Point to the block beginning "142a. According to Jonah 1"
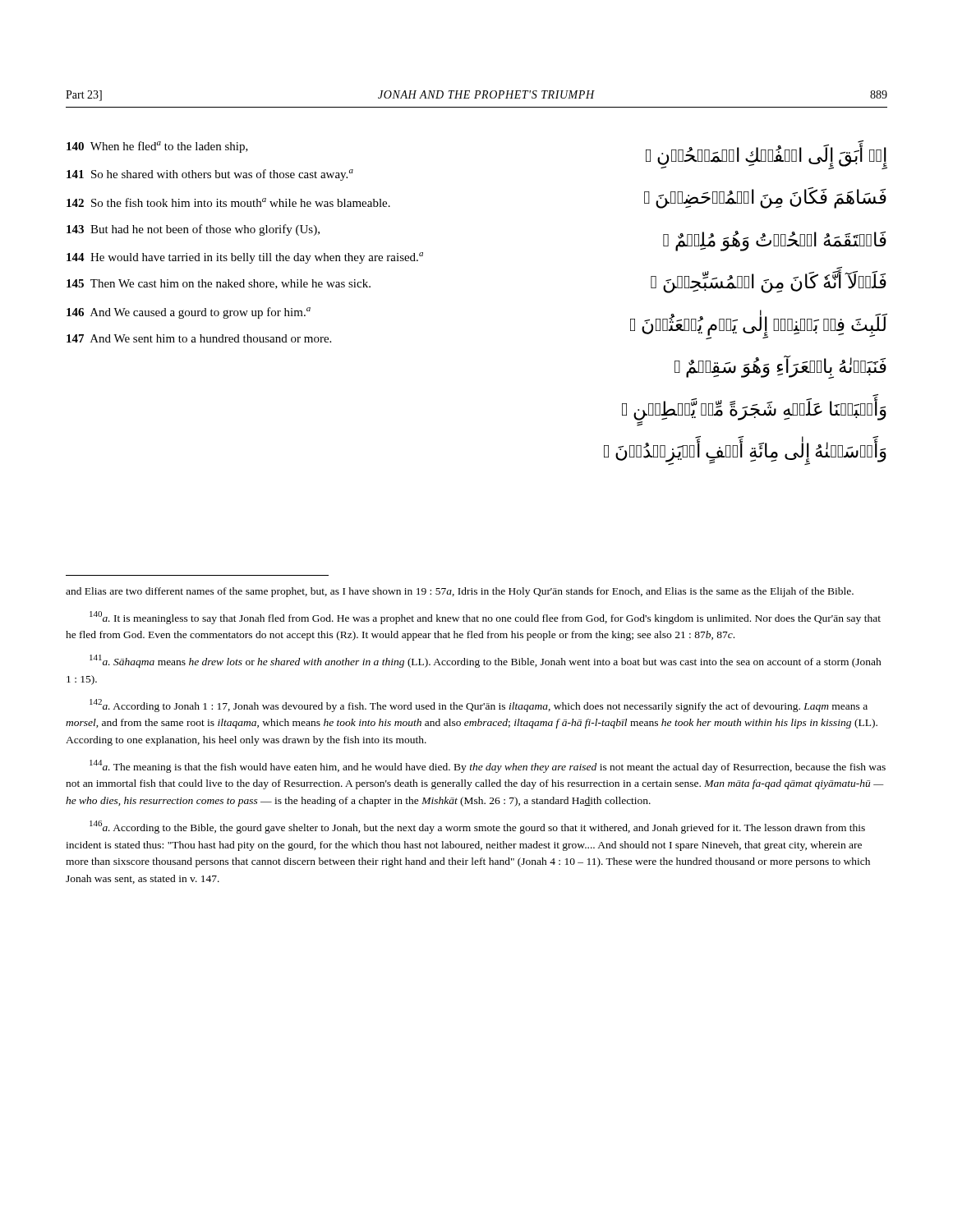953x1232 pixels. [x=472, y=721]
